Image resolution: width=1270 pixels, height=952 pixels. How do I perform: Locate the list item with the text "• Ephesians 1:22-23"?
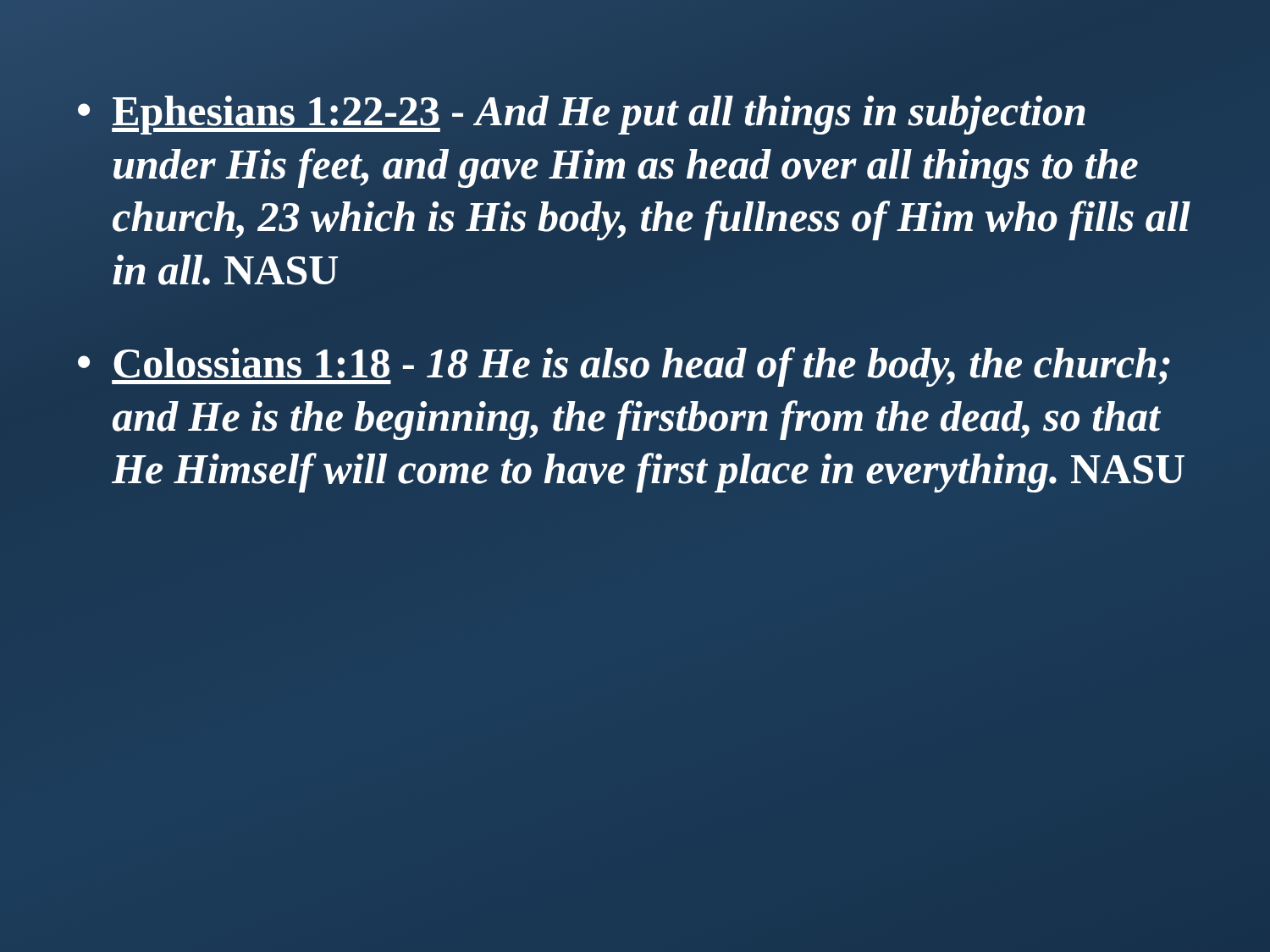click(635, 190)
